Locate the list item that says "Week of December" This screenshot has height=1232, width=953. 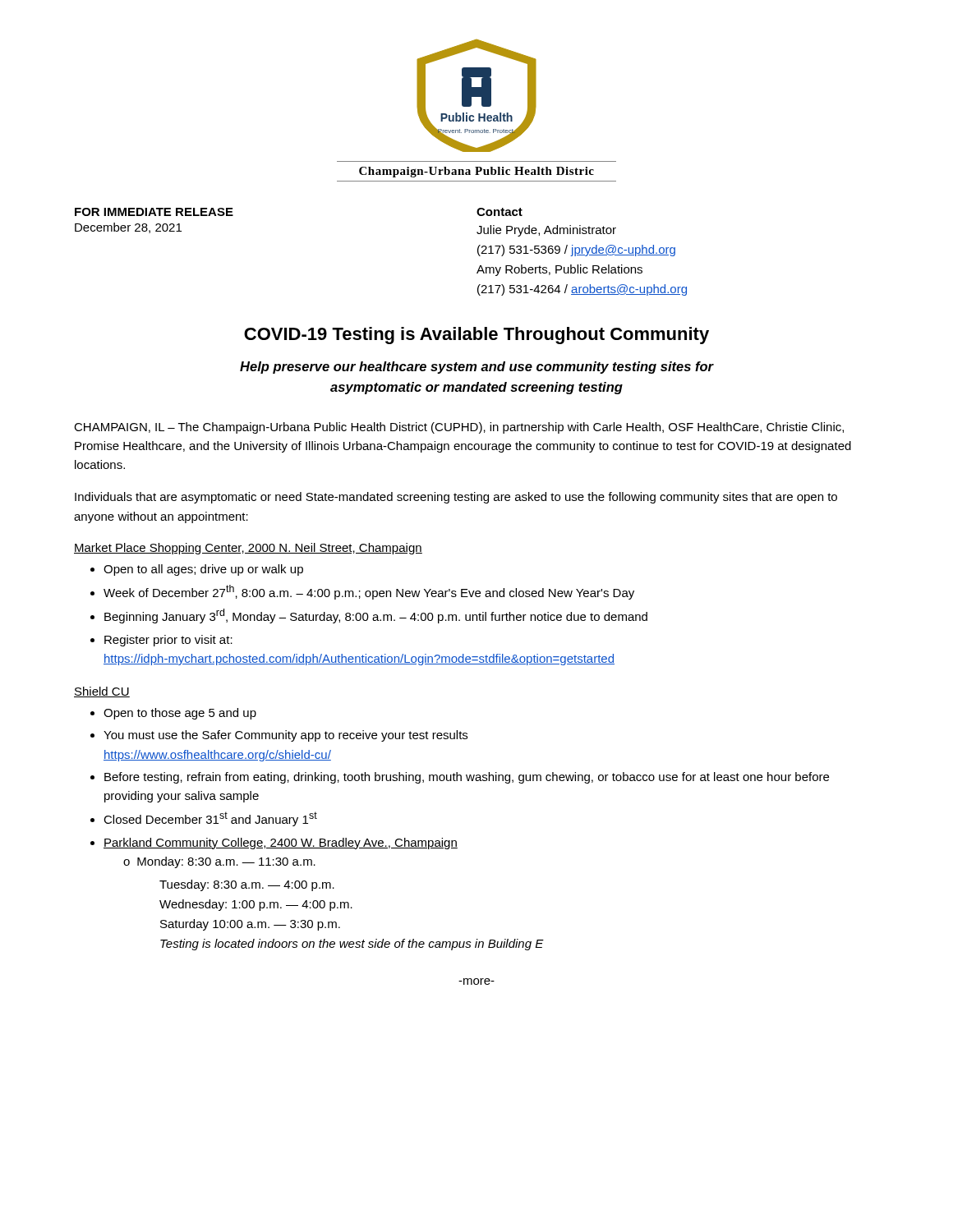(369, 591)
